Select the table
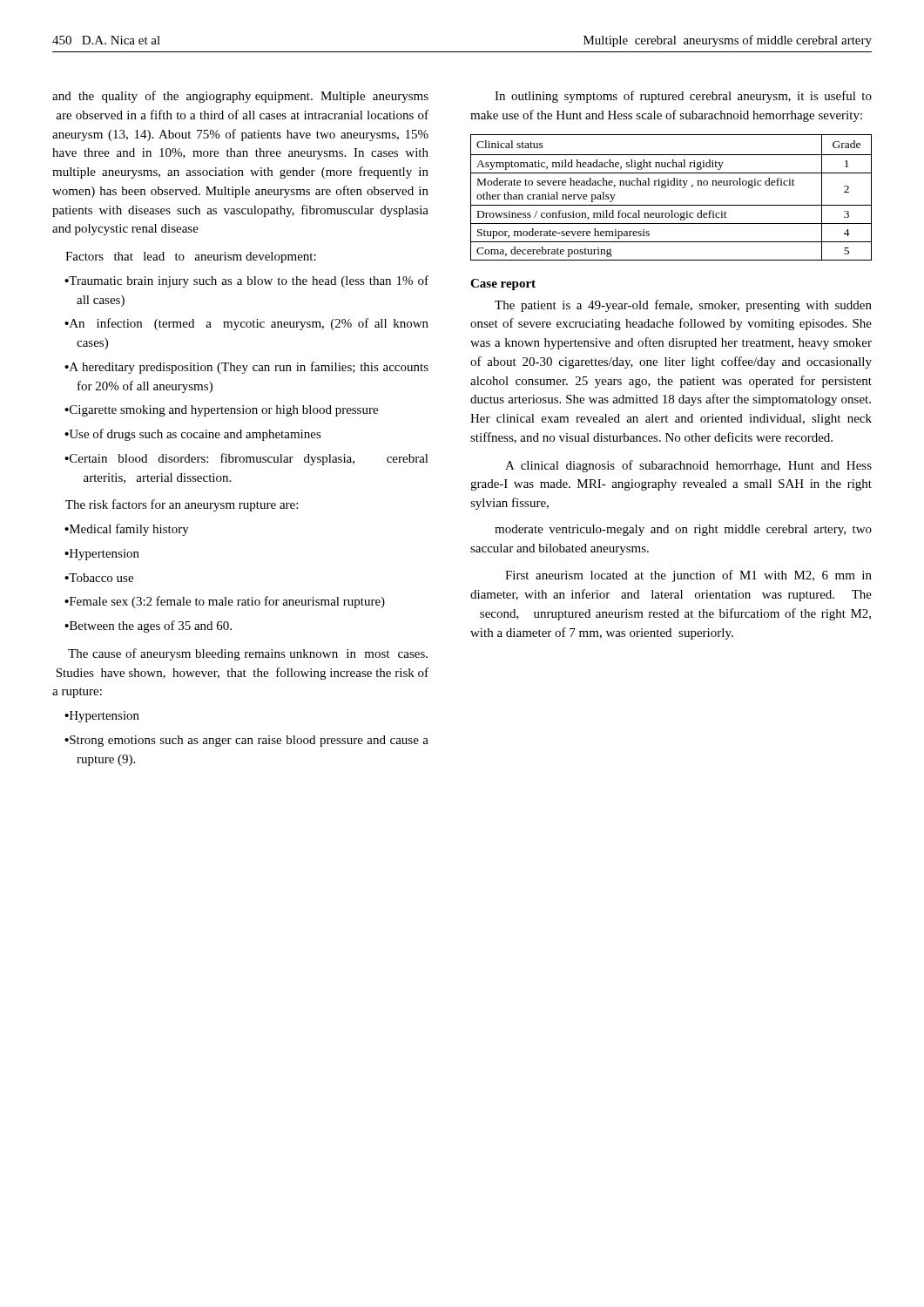Viewport: 924px width, 1307px height. click(x=671, y=197)
